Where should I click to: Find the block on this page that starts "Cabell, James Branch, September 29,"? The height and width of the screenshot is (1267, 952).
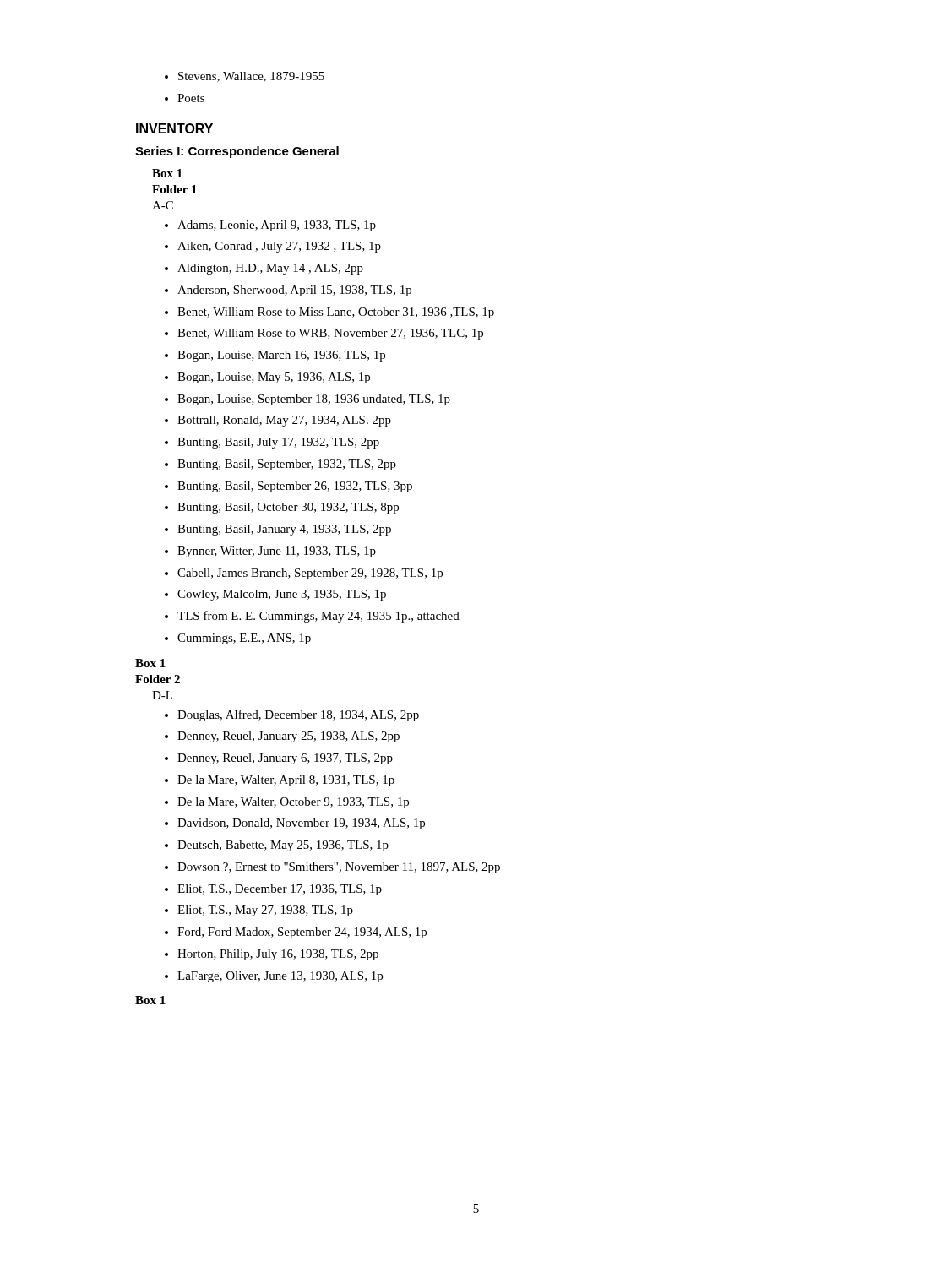click(x=304, y=574)
